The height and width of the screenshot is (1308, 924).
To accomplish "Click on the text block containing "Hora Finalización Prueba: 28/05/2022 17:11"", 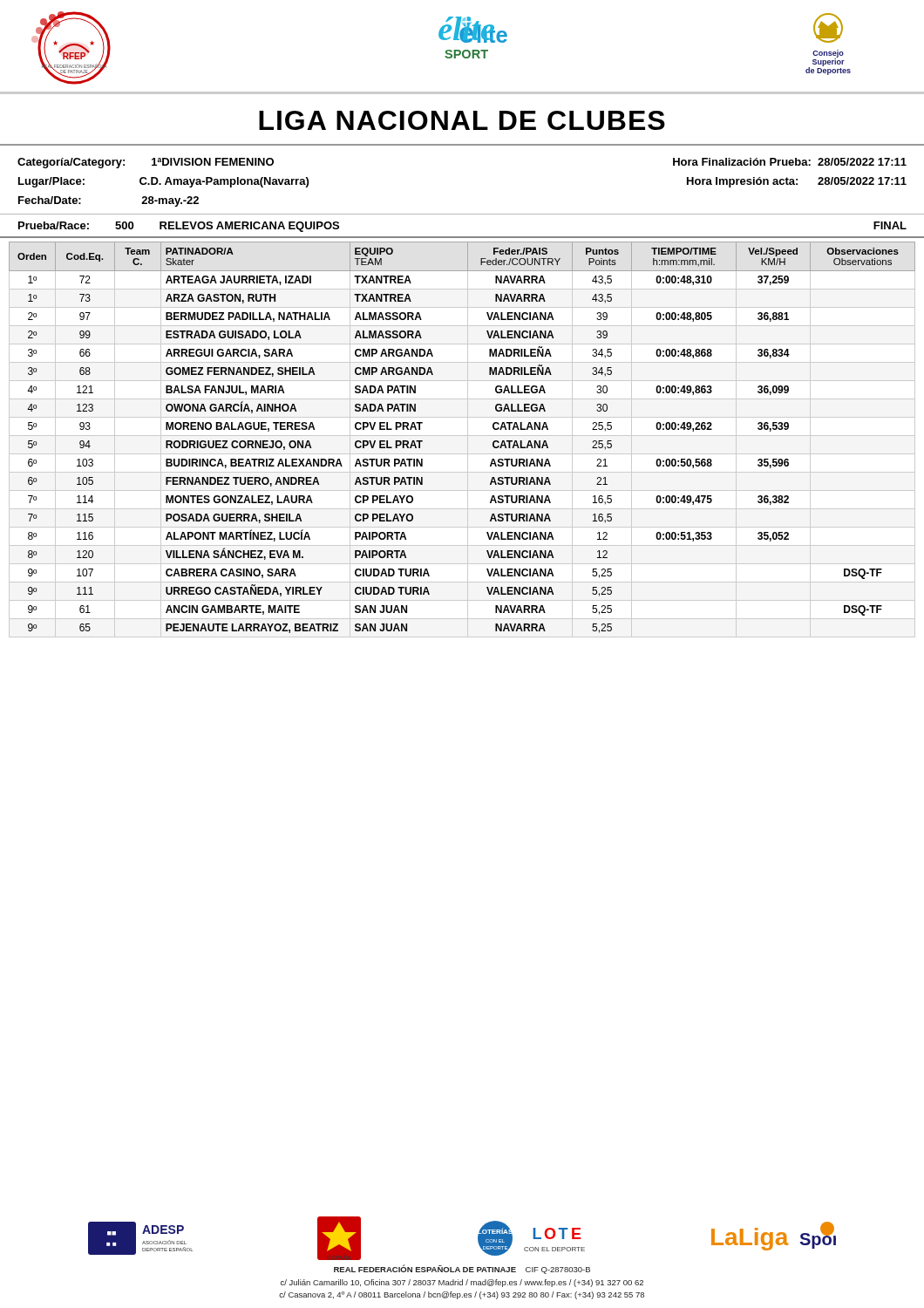I will (789, 171).
